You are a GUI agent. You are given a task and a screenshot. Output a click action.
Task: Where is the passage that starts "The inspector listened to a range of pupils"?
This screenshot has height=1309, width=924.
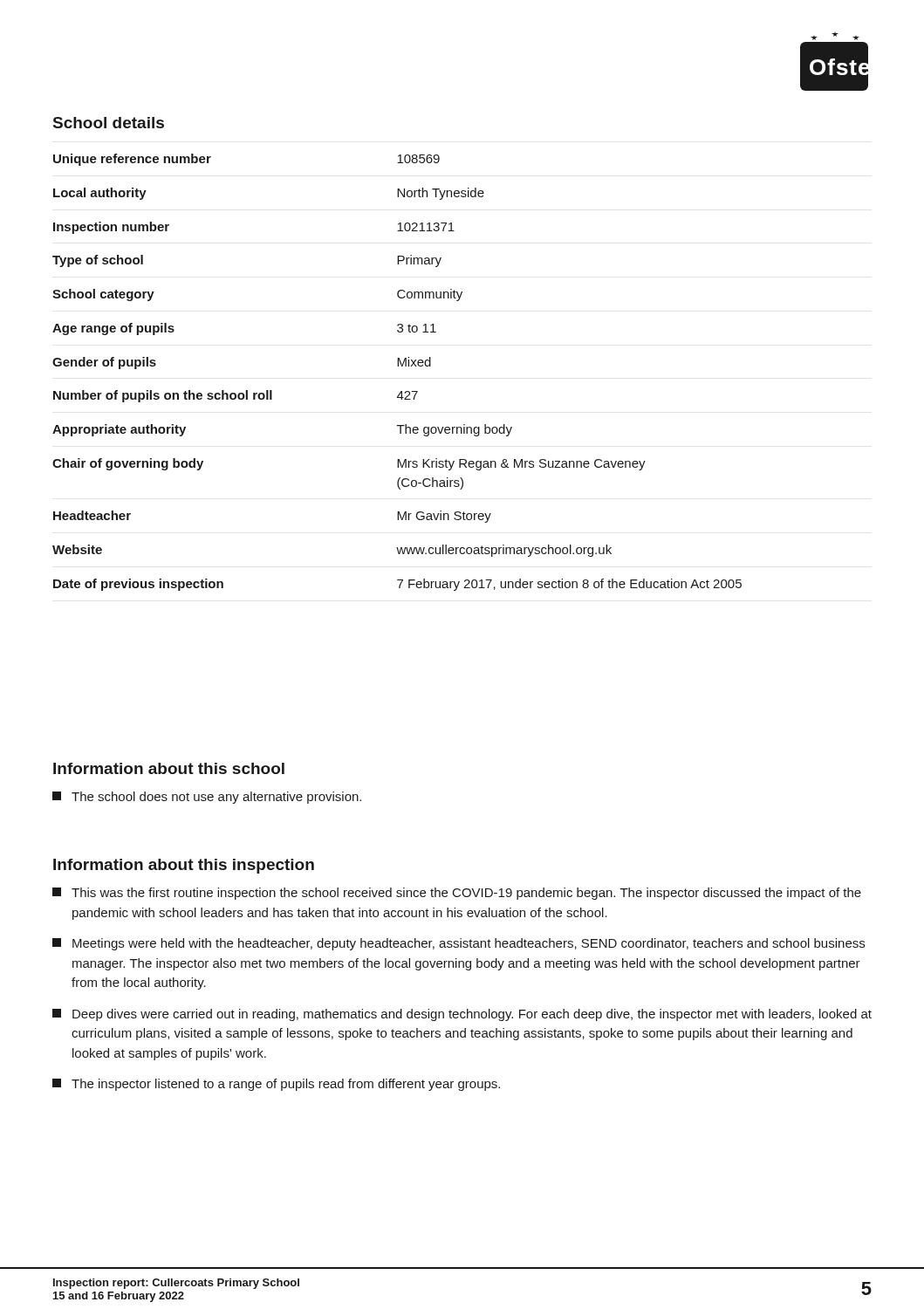462,1084
